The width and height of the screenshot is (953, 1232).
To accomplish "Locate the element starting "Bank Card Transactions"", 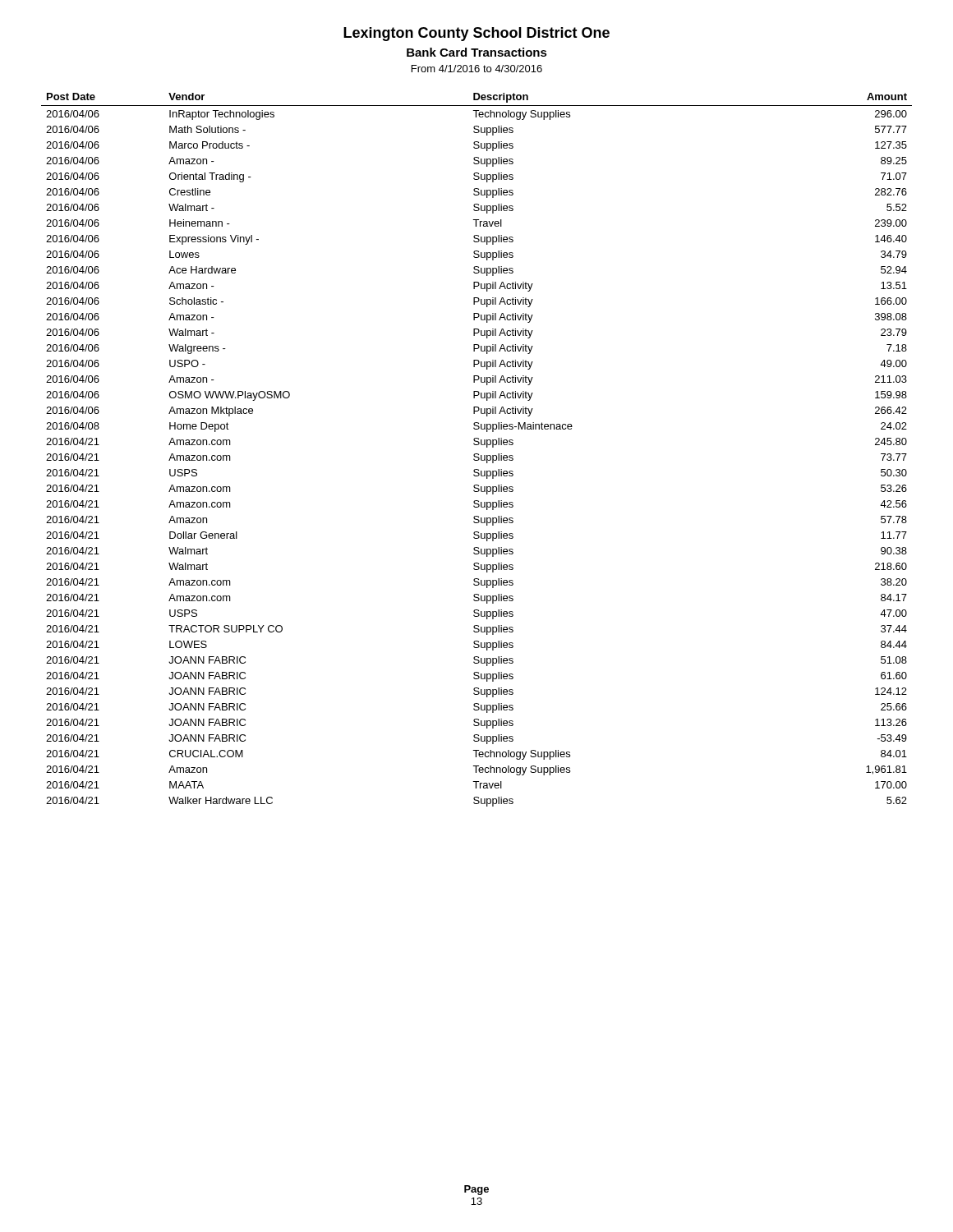I will [x=476, y=52].
